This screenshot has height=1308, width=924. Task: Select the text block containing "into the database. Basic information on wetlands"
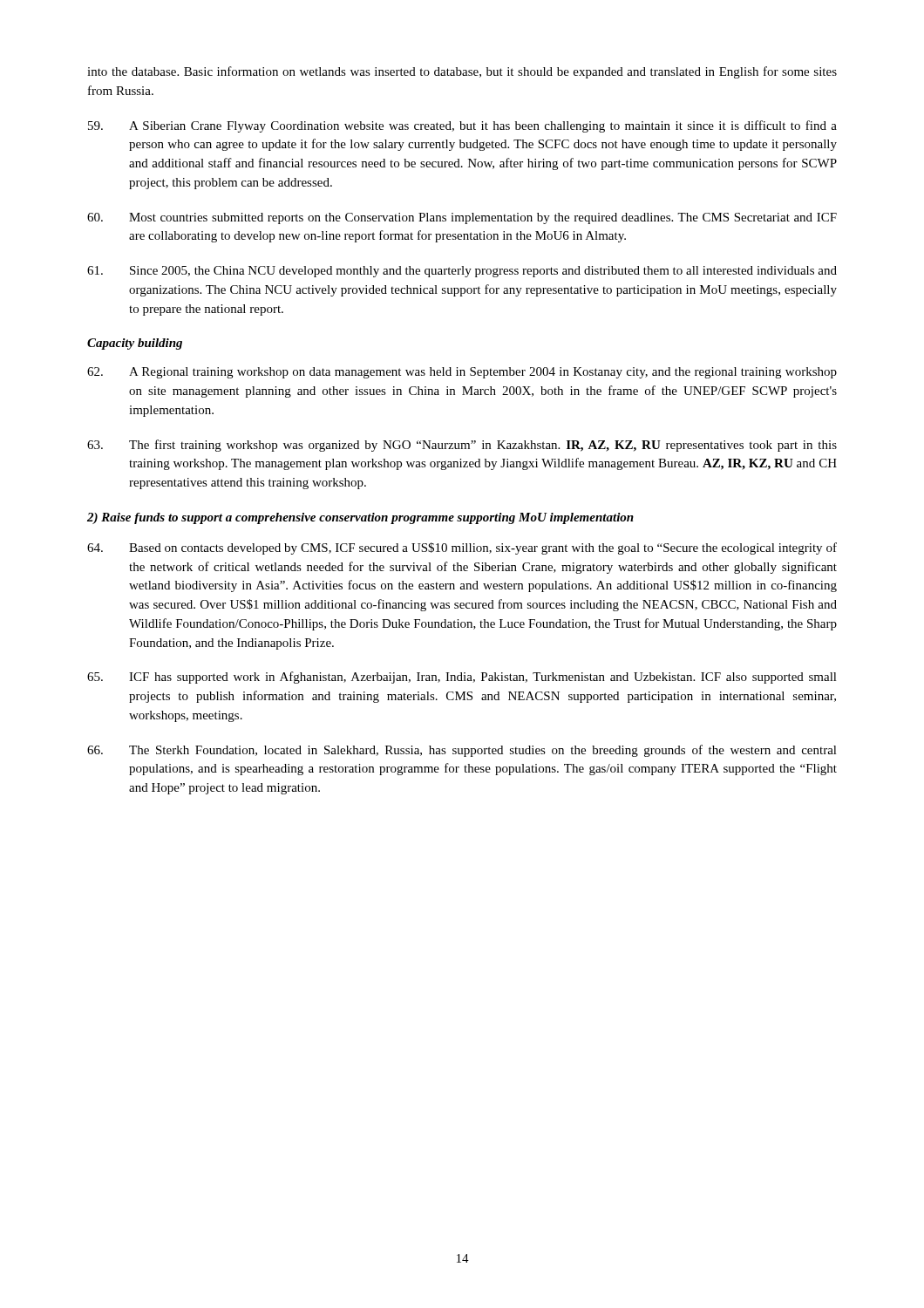pyautogui.click(x=462, y=81)
